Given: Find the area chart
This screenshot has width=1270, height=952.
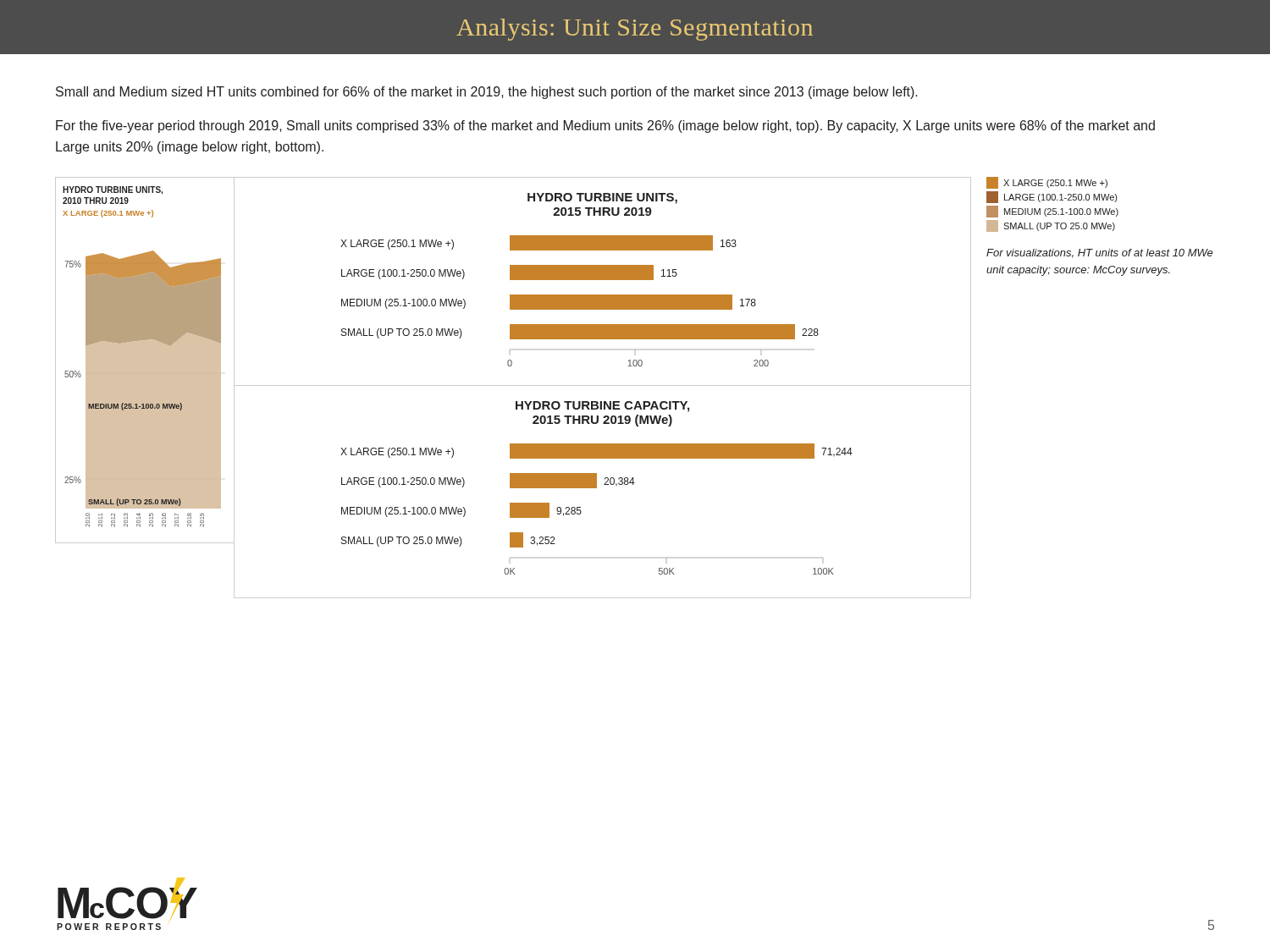Looking at the screenshot, I should (144, 360).
